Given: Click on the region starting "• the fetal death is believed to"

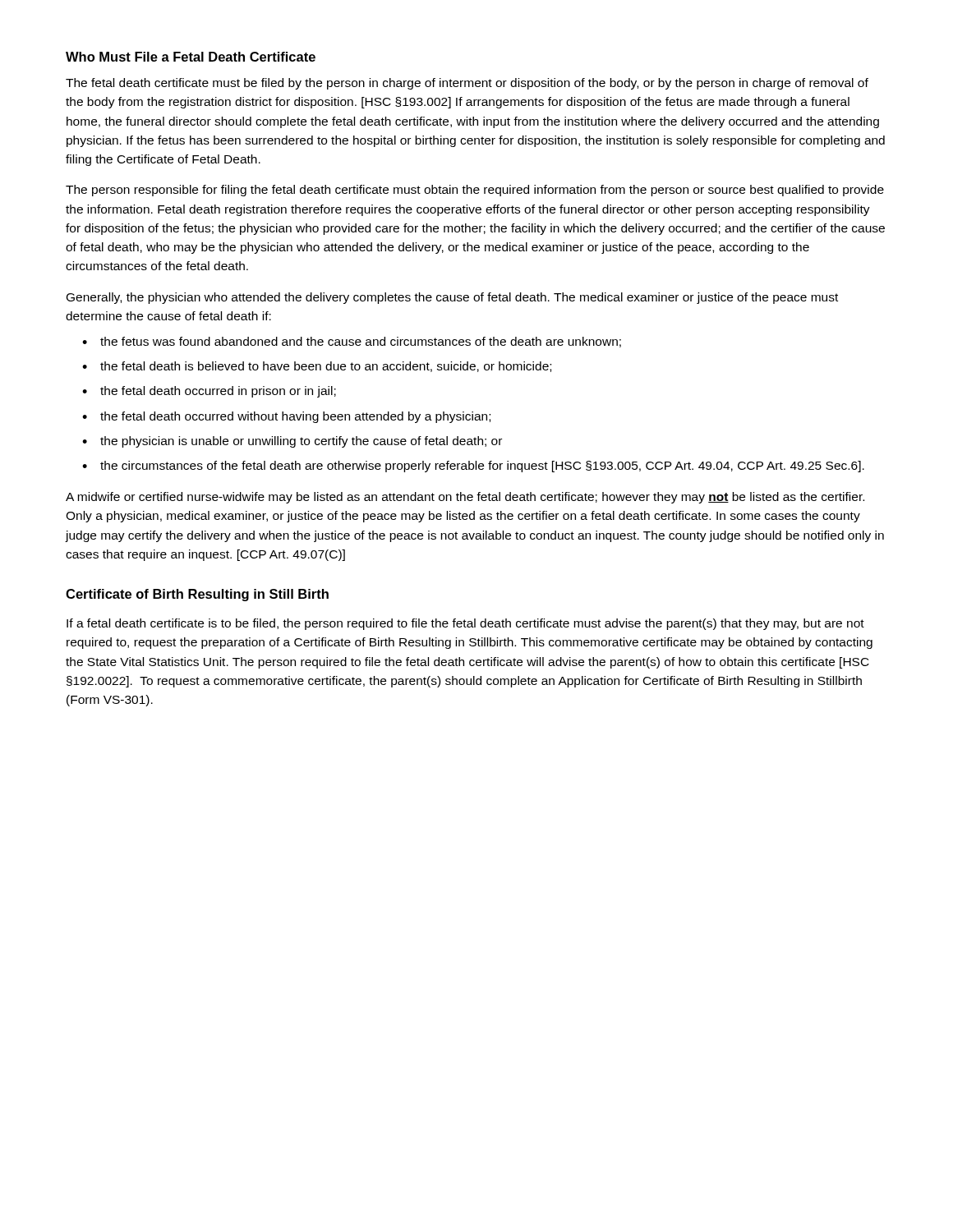Looking at the screenshot, I should tap(317, 367).
